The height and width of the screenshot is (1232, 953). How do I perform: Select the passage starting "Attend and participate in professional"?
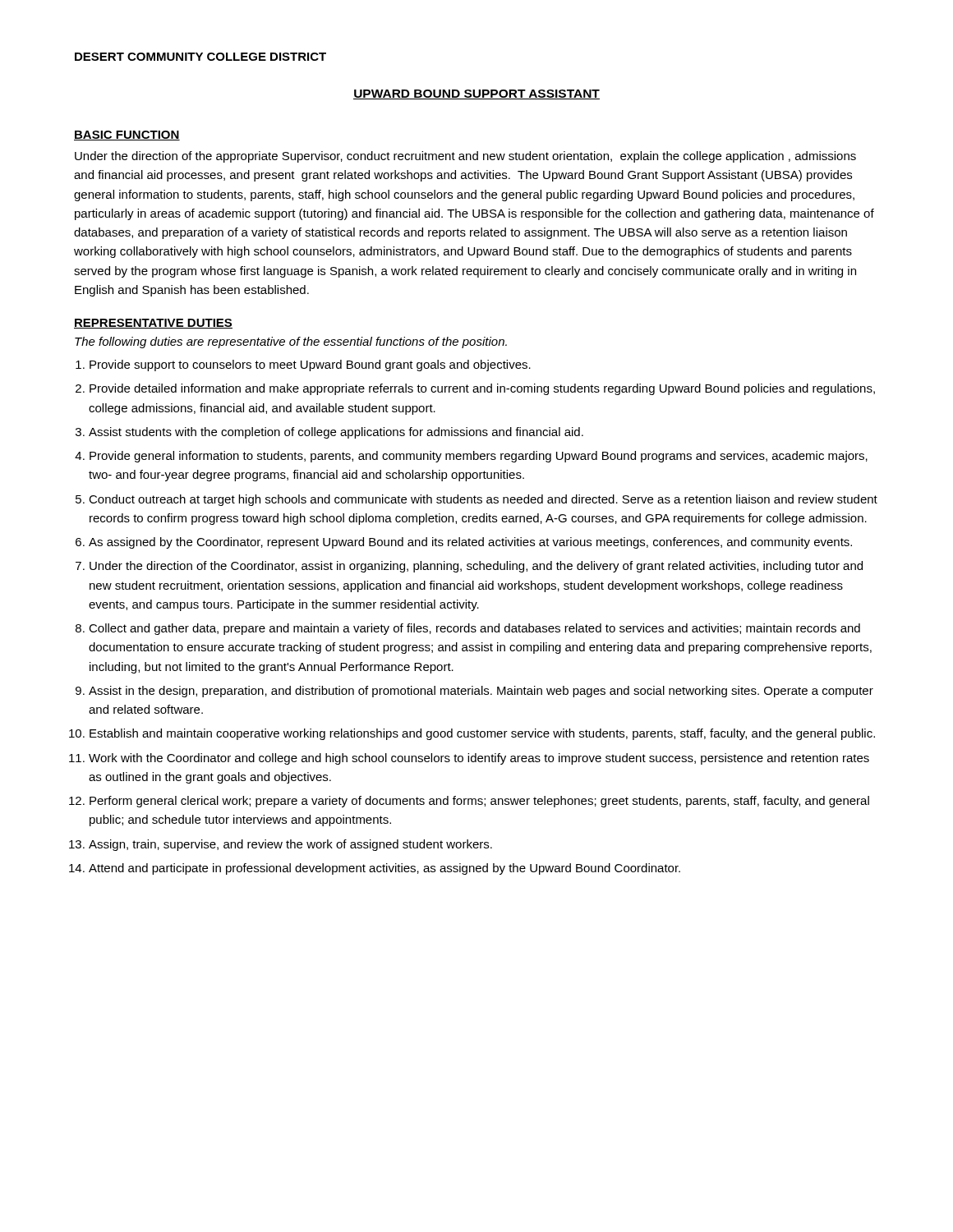[385, 868]
